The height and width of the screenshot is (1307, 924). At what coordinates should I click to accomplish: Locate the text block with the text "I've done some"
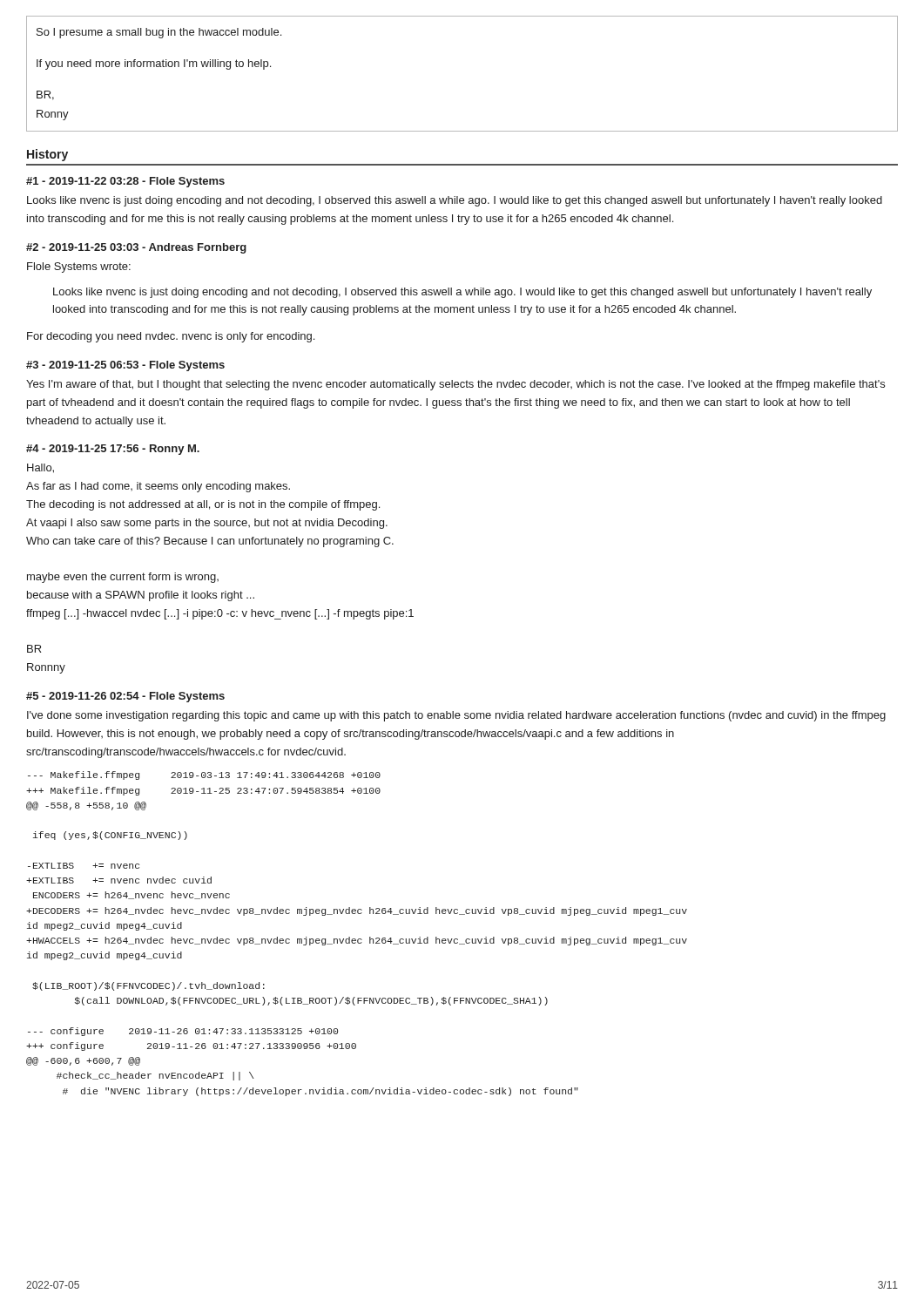pos(456,733)
